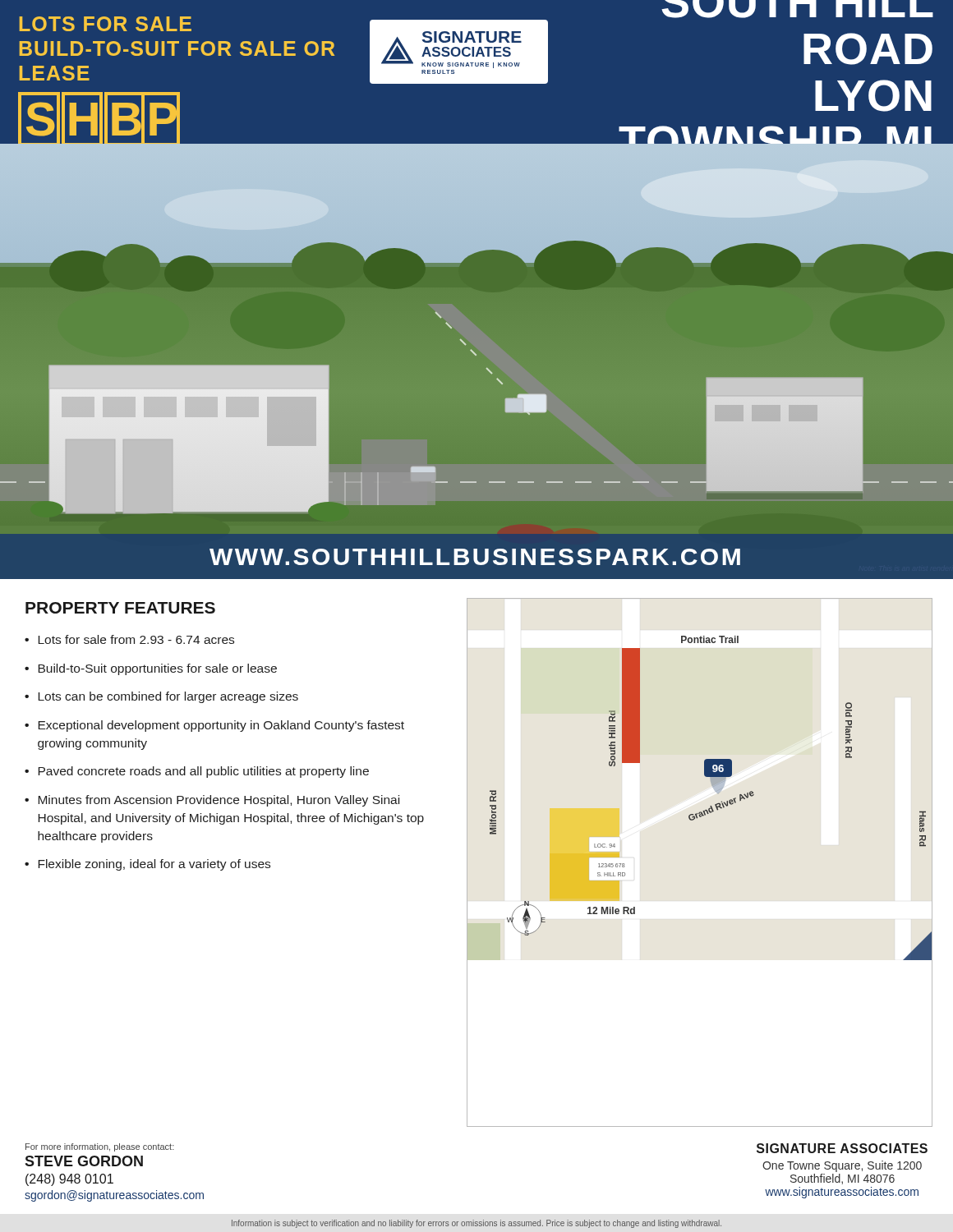Find the text block with the text "For more information, please contact: STEVE"
Image resolution: width=953 pixels, height=1232 pixels.
click(x=115, y=1172)
